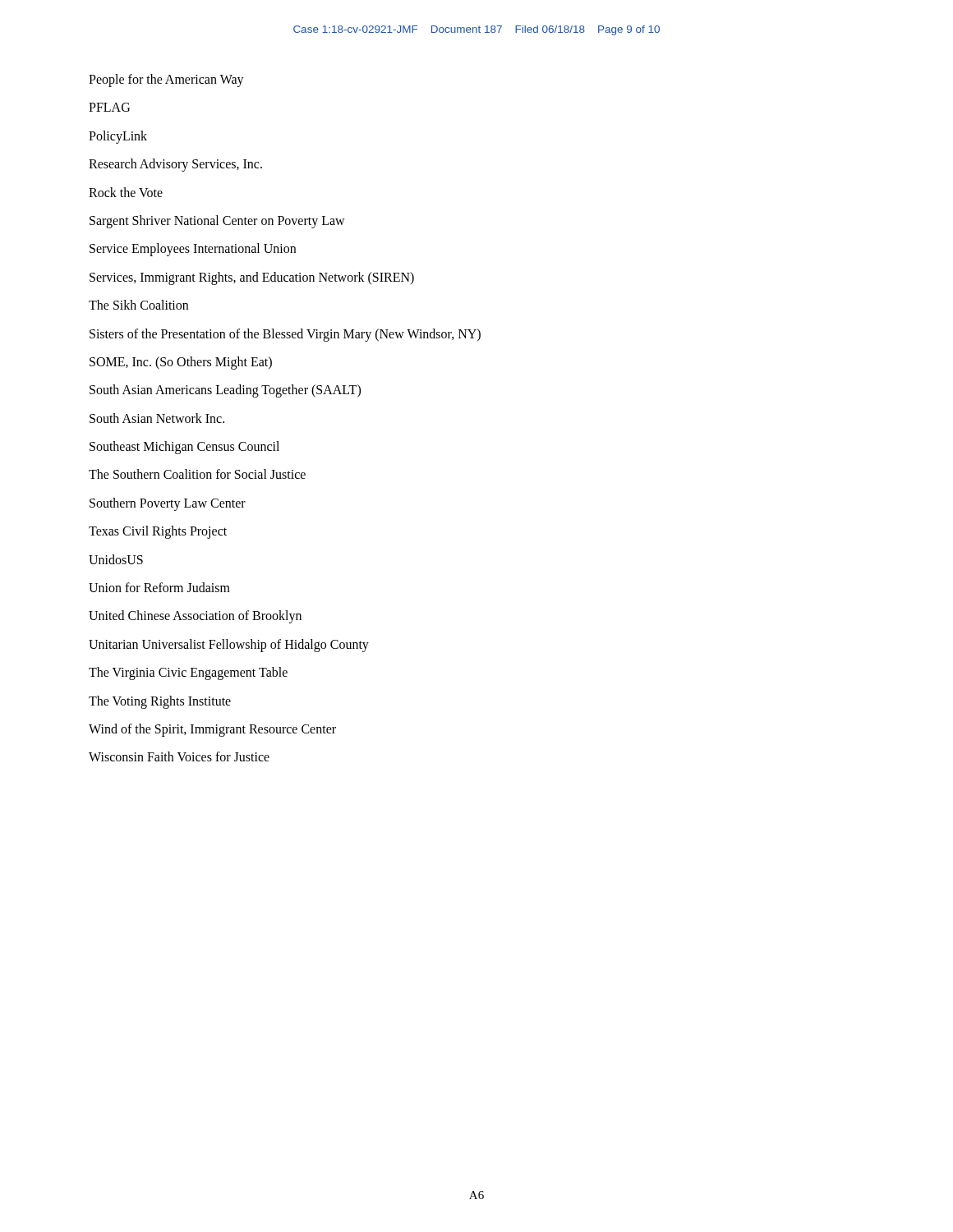
Task: Locate the list item that says "SOME, Inc. (So Others Might Eat)"
Action: point(181,362)
